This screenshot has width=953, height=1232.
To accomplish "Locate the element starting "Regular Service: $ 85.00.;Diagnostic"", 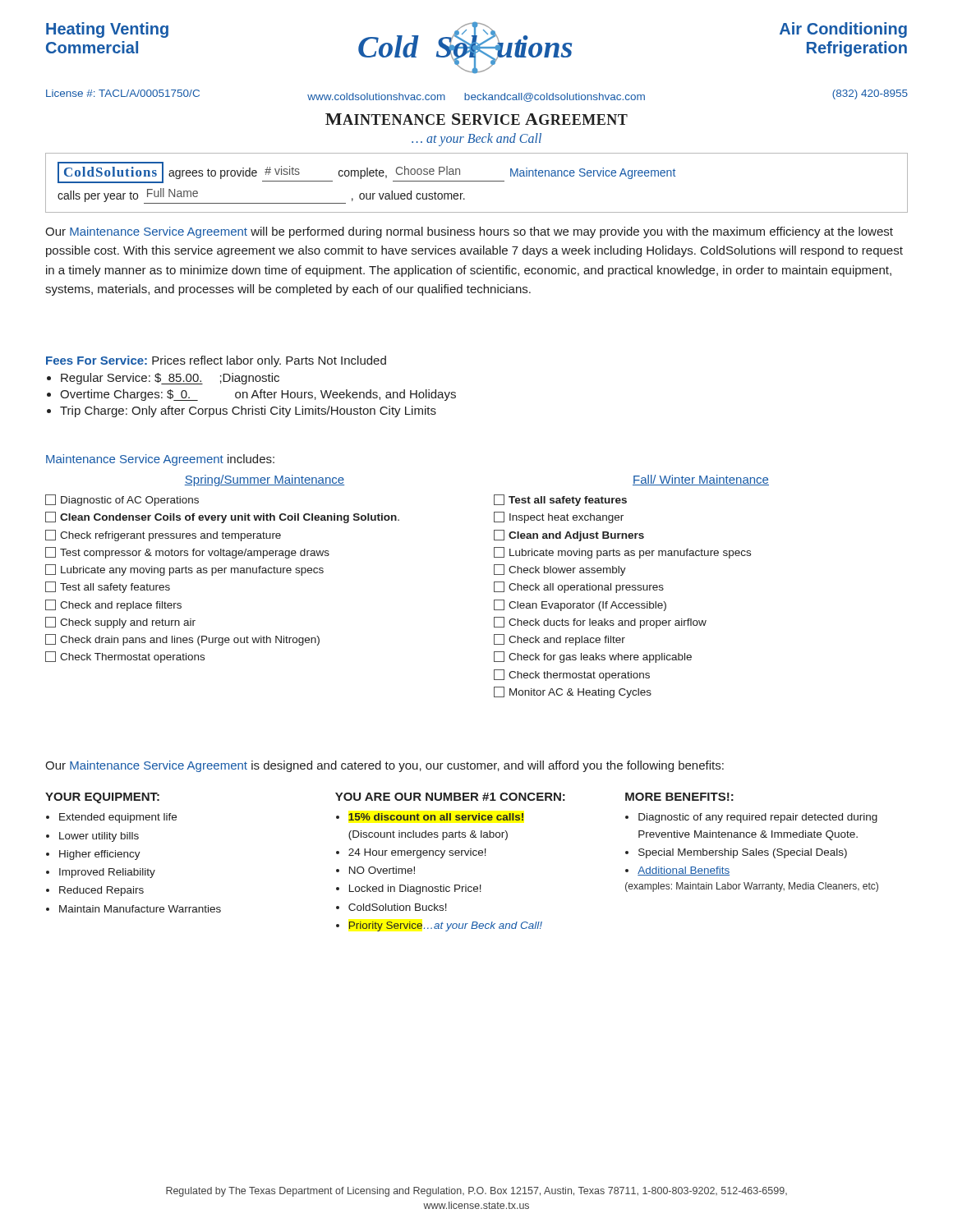I will click(x=170, y=377).
